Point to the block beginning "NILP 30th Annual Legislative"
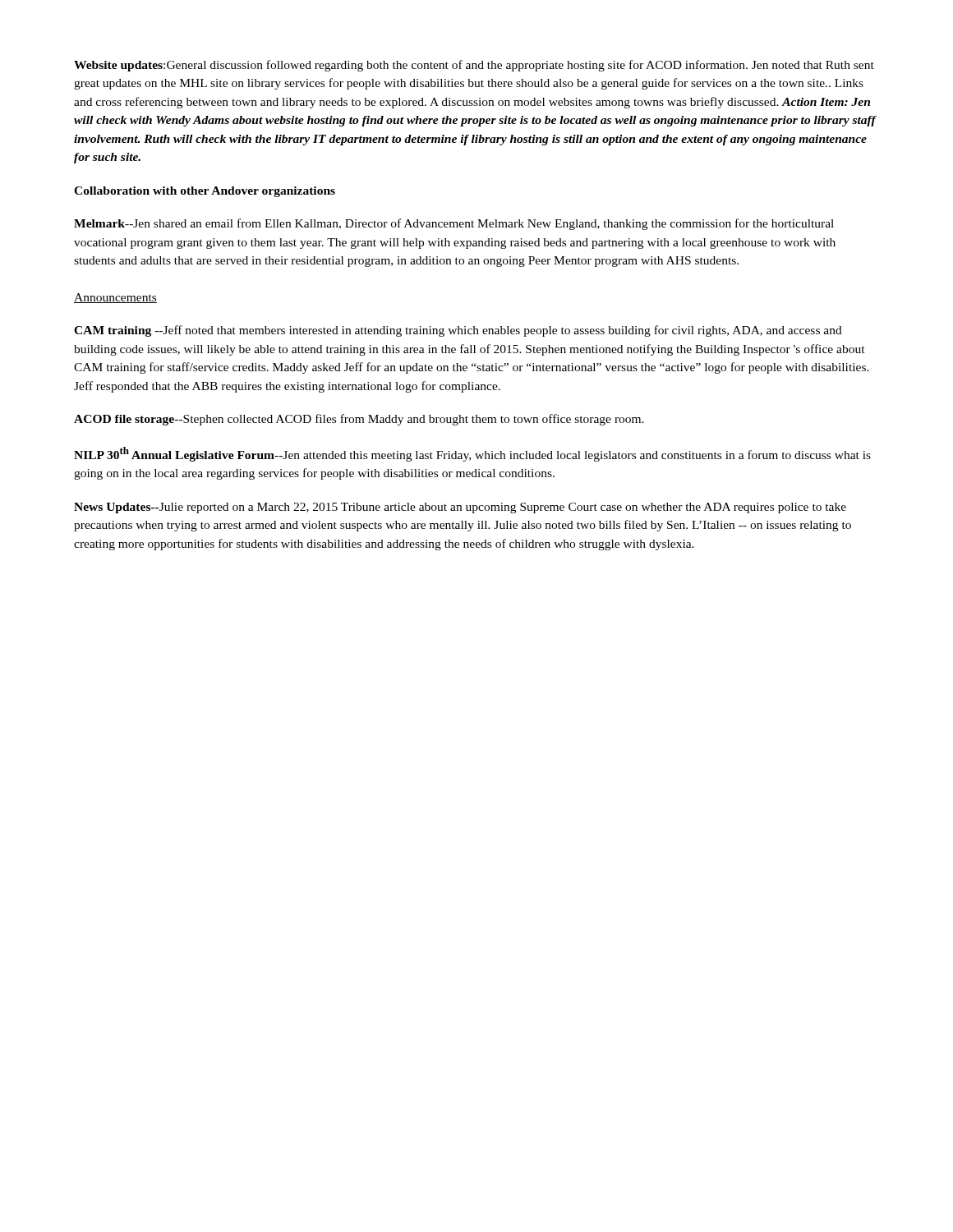This screenshot has height=1232, width=953. click(x=476, y=463)
